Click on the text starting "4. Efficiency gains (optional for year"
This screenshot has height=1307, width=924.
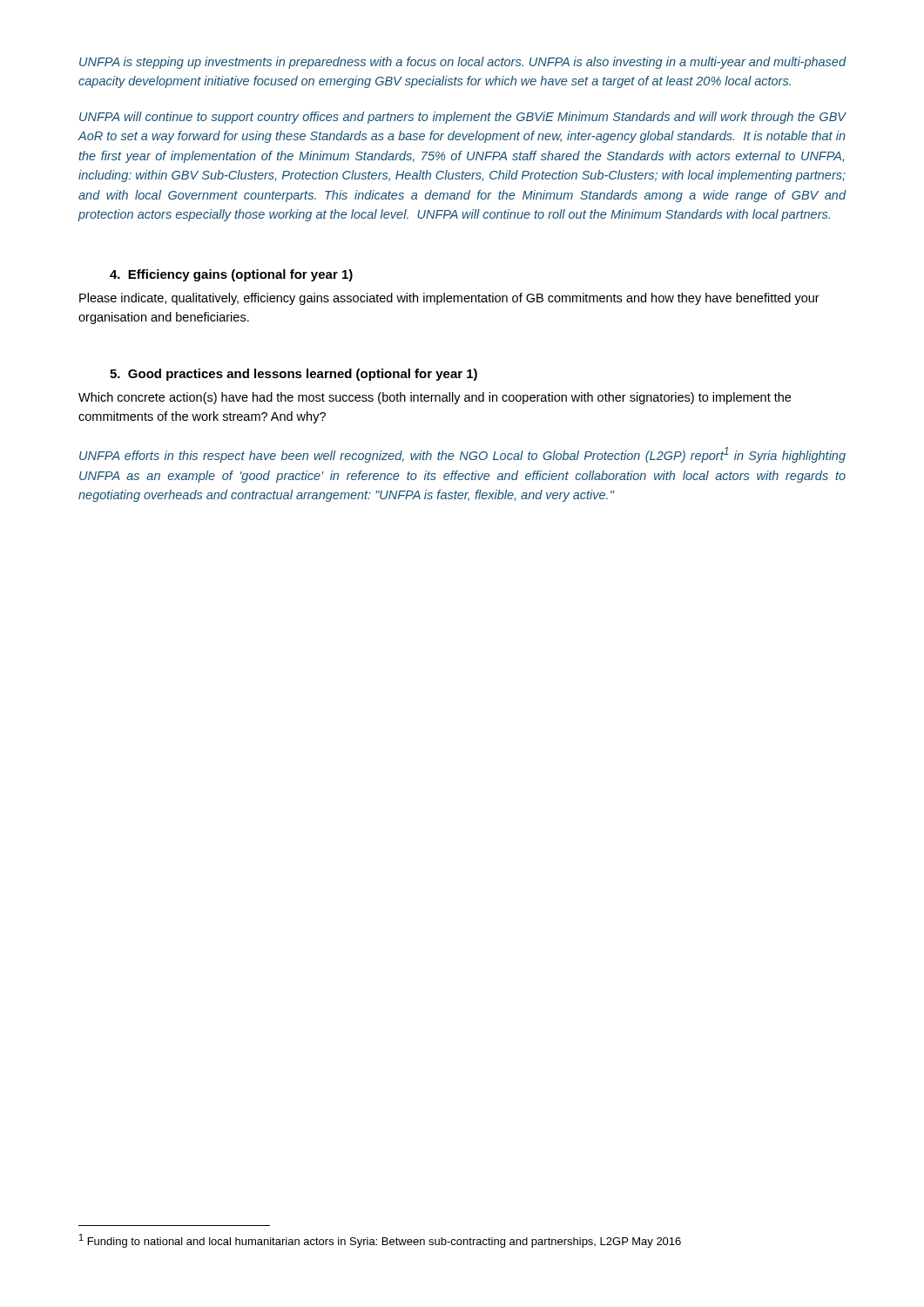pyautogui.click(x=231, y=274)
